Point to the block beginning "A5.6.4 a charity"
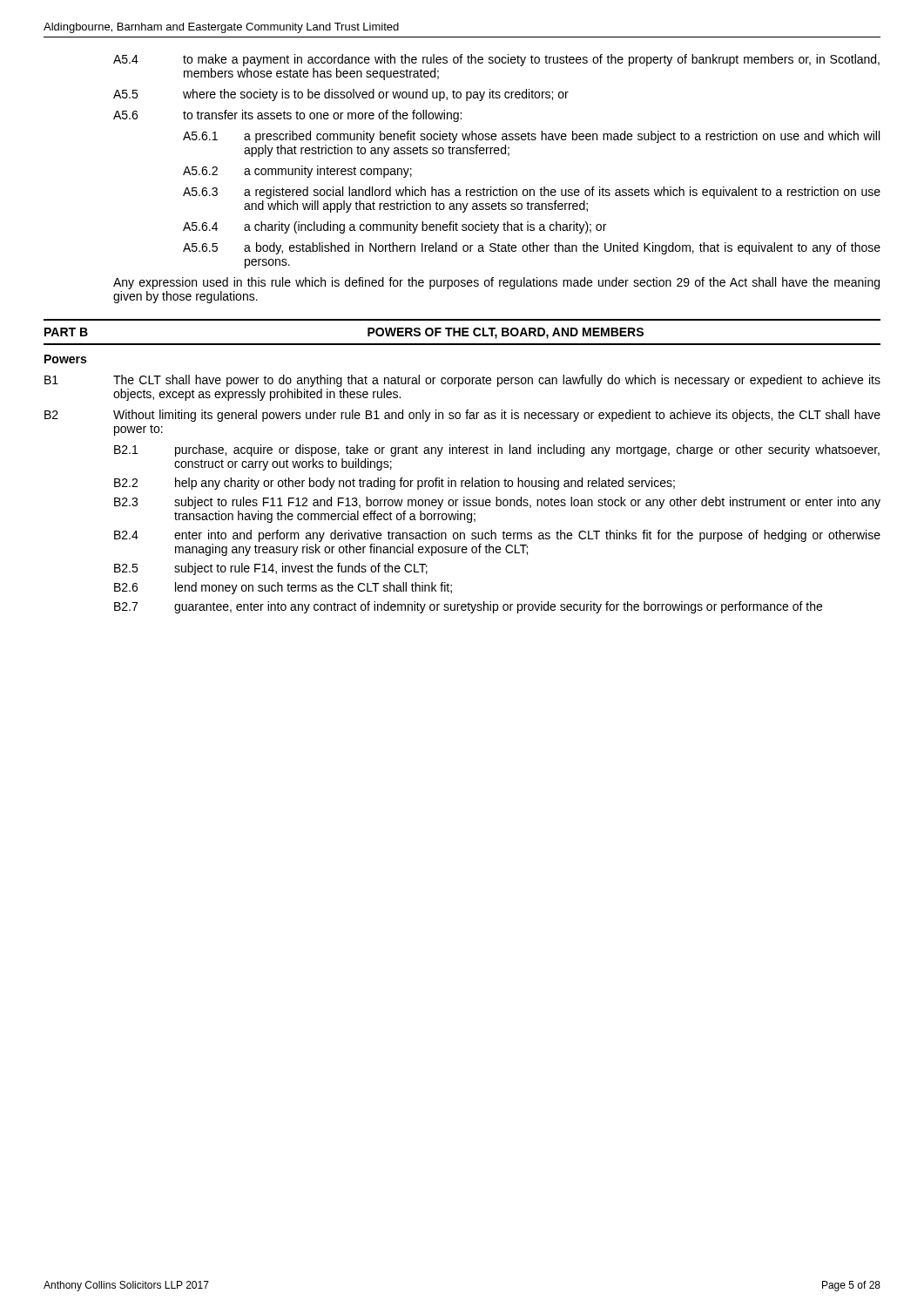Screen dimensions: 1307x924 (532, 227)
